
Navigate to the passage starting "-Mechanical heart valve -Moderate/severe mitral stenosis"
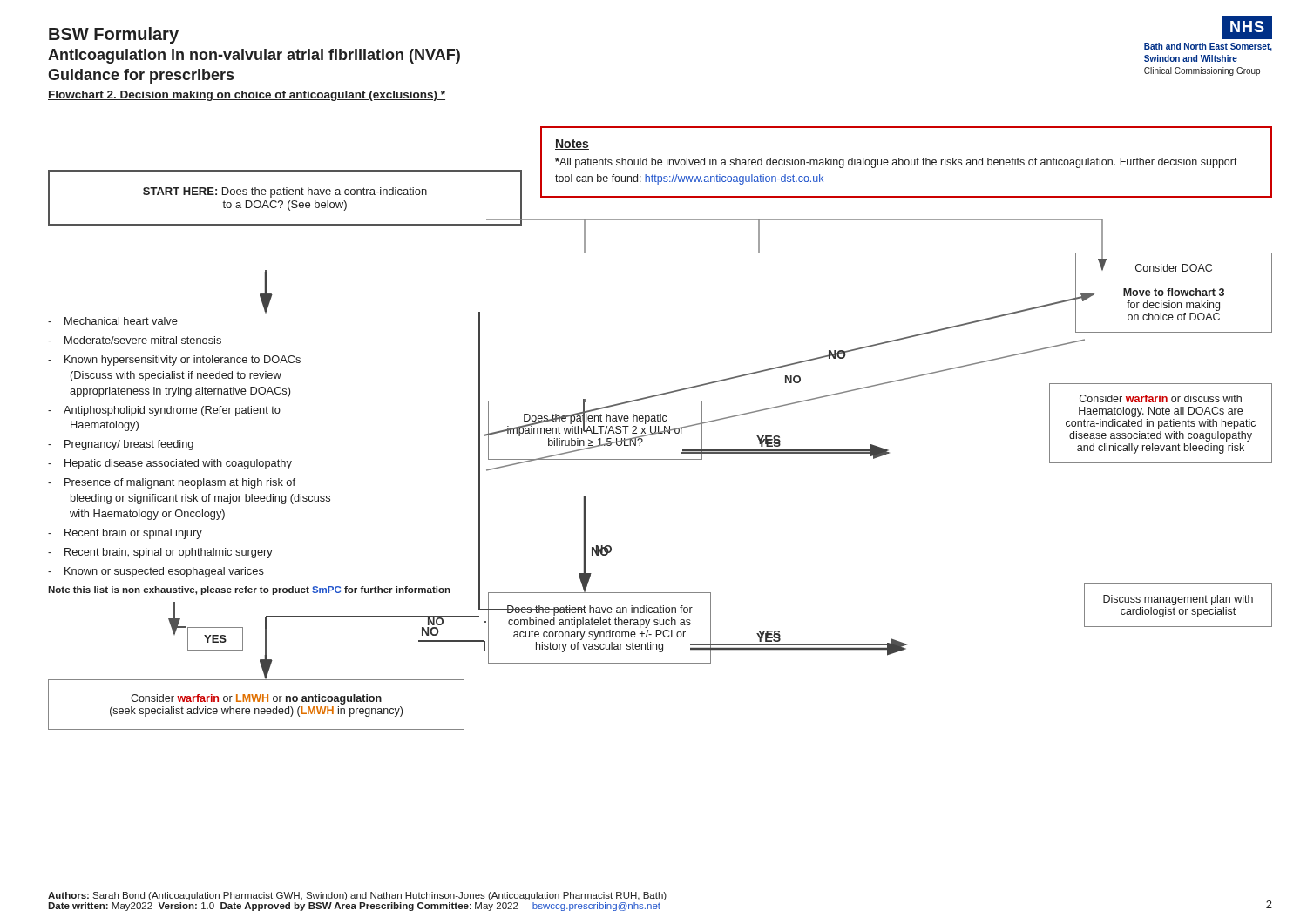[261, 454]
